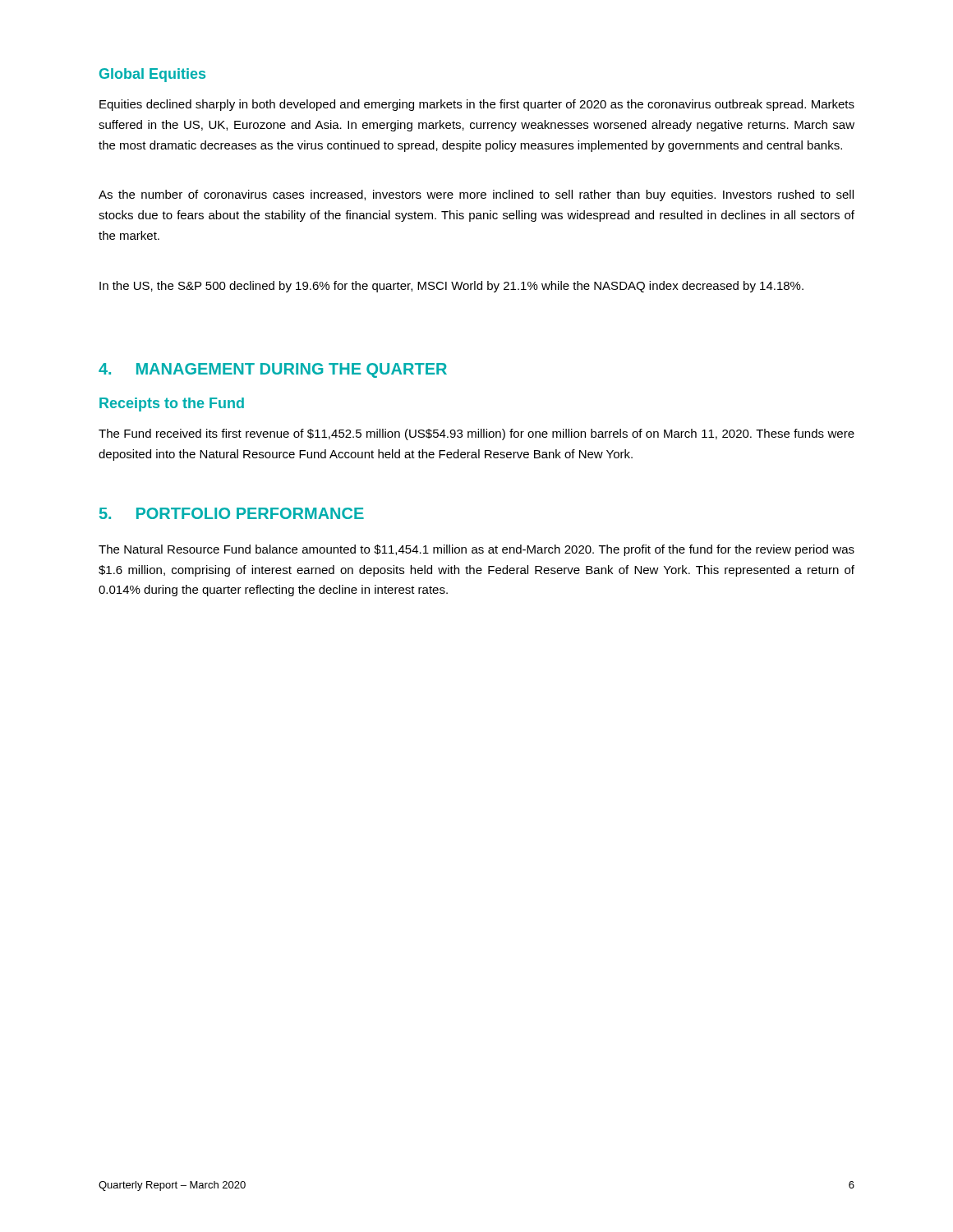Click on the section header containing "4. MANAGEMENT DURING THE QUARTER"
The width and height of the screenshot is (953, 1232).
pos(273,369)
